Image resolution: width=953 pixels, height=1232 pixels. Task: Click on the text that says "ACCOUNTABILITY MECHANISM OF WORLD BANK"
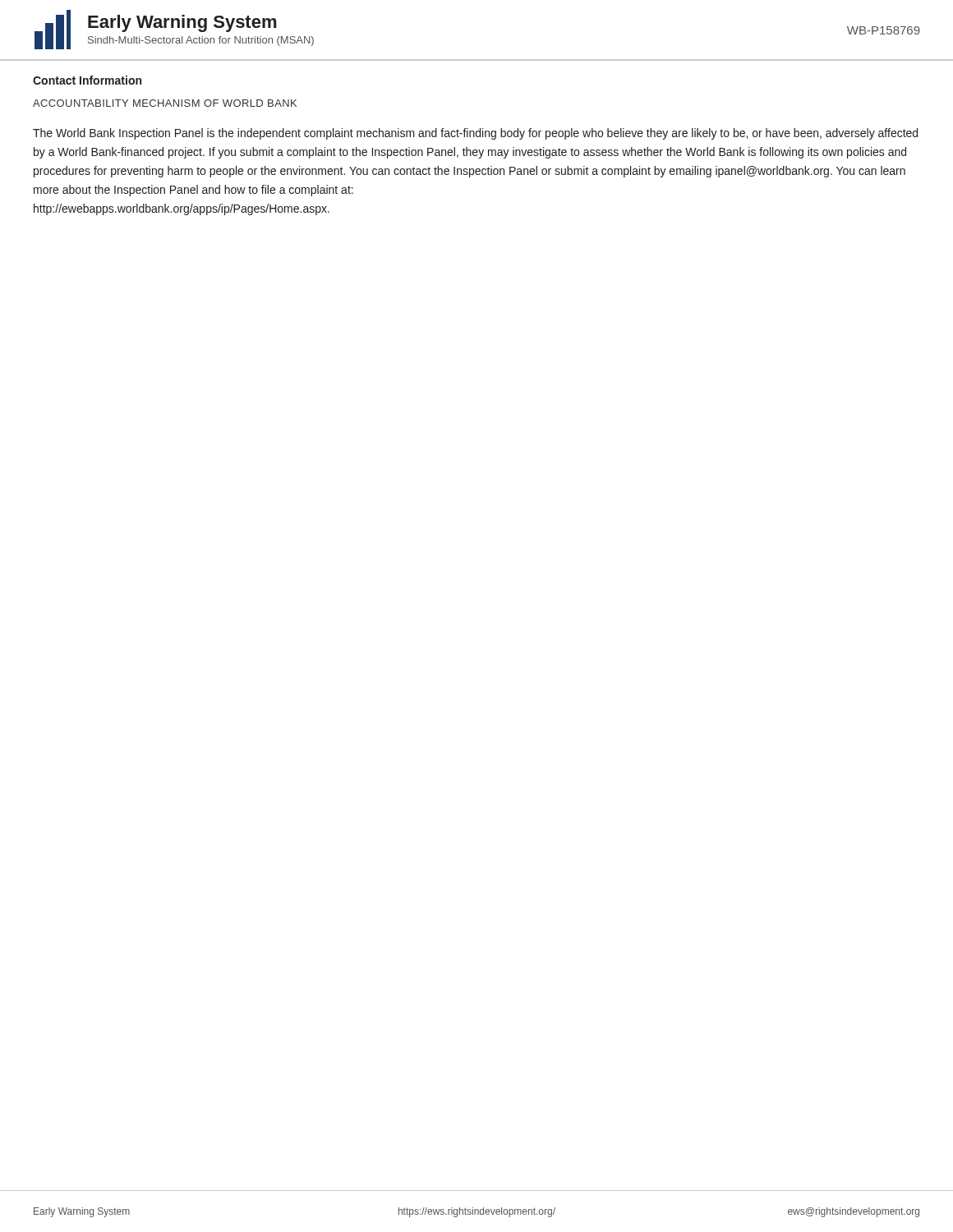click(165, 103)
